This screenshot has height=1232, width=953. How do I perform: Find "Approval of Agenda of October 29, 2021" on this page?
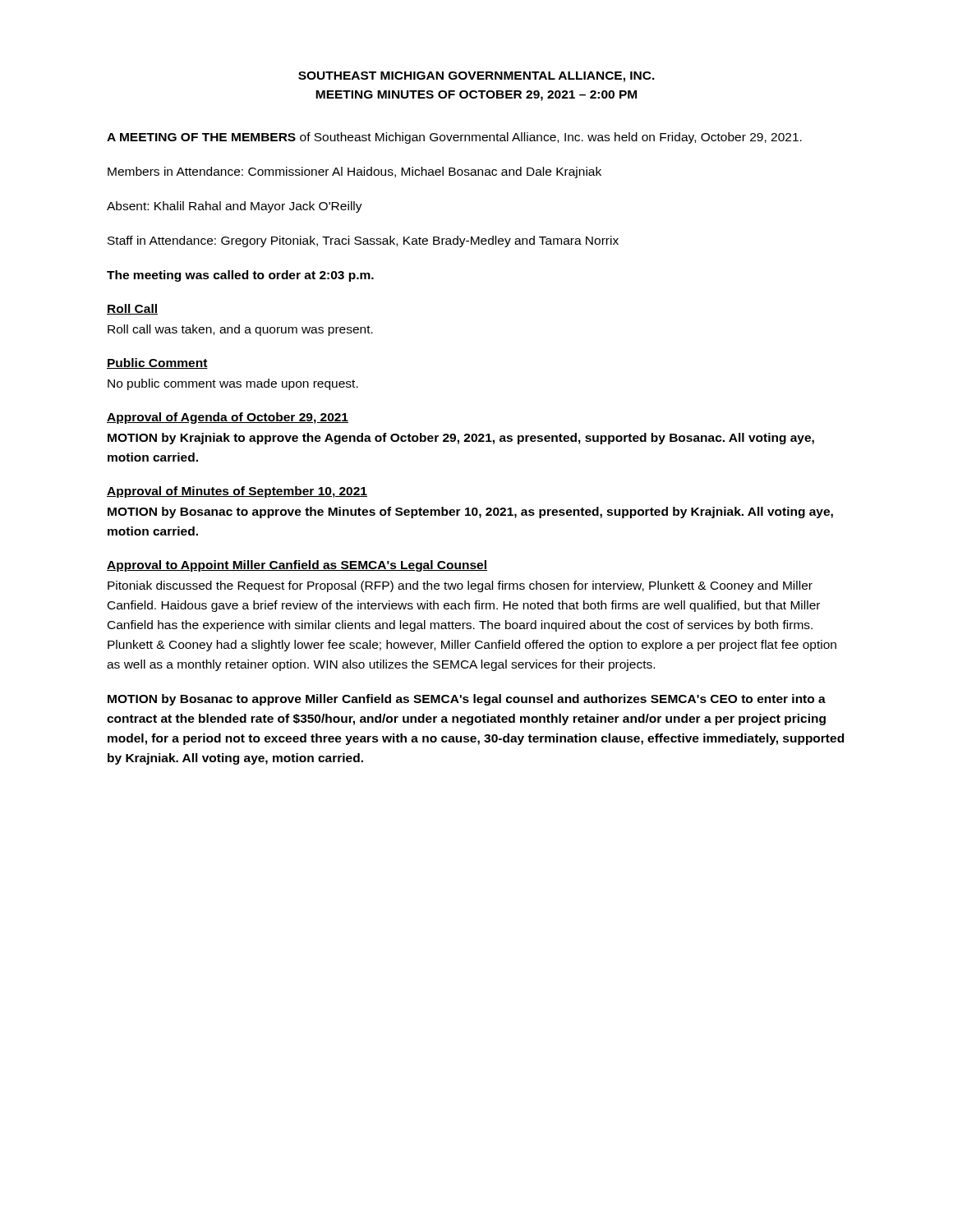tap(228, 416)
